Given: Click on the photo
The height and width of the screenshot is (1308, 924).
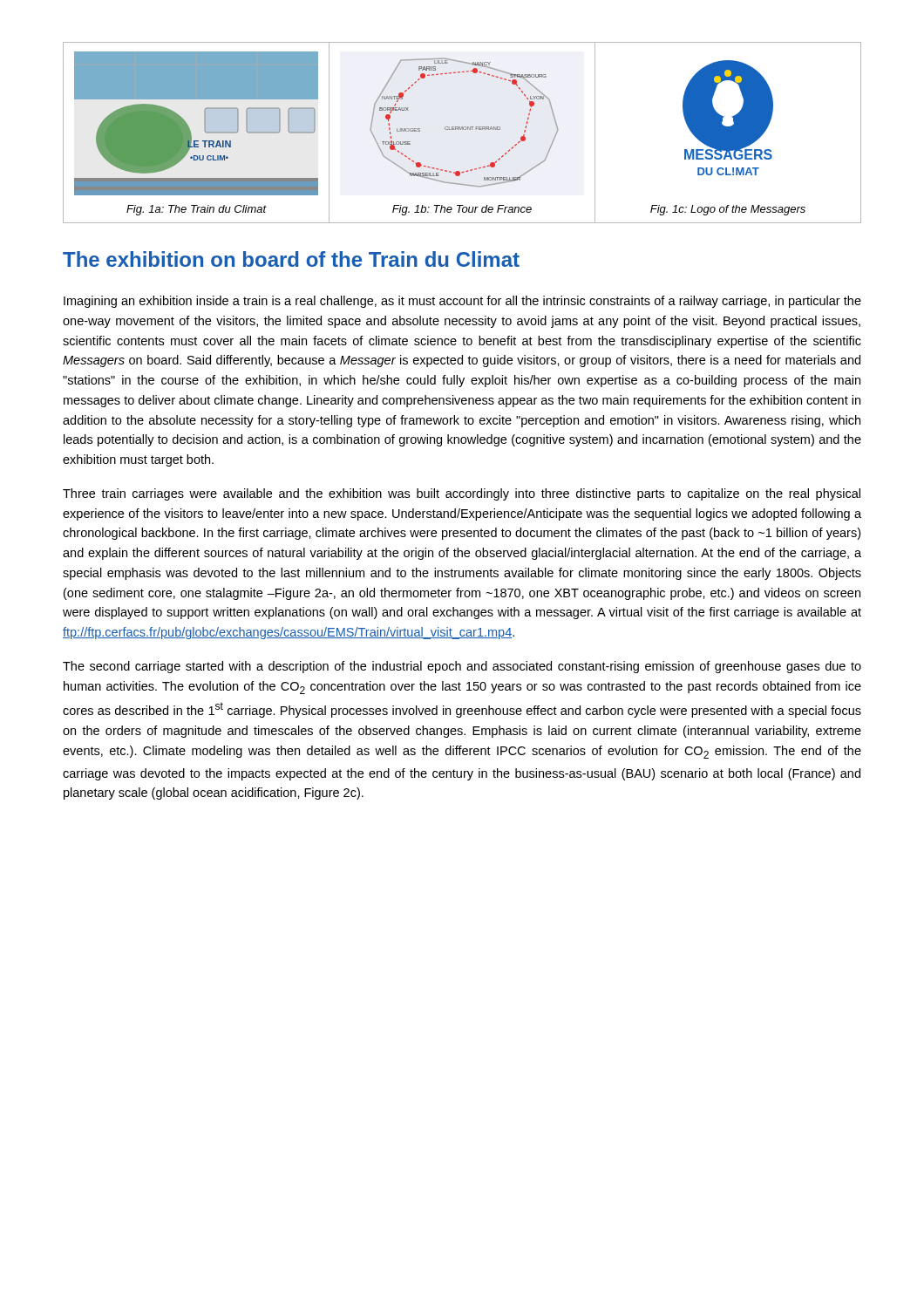Looking at the screenshot, I should pyautogui.click(x=462, y=133).
